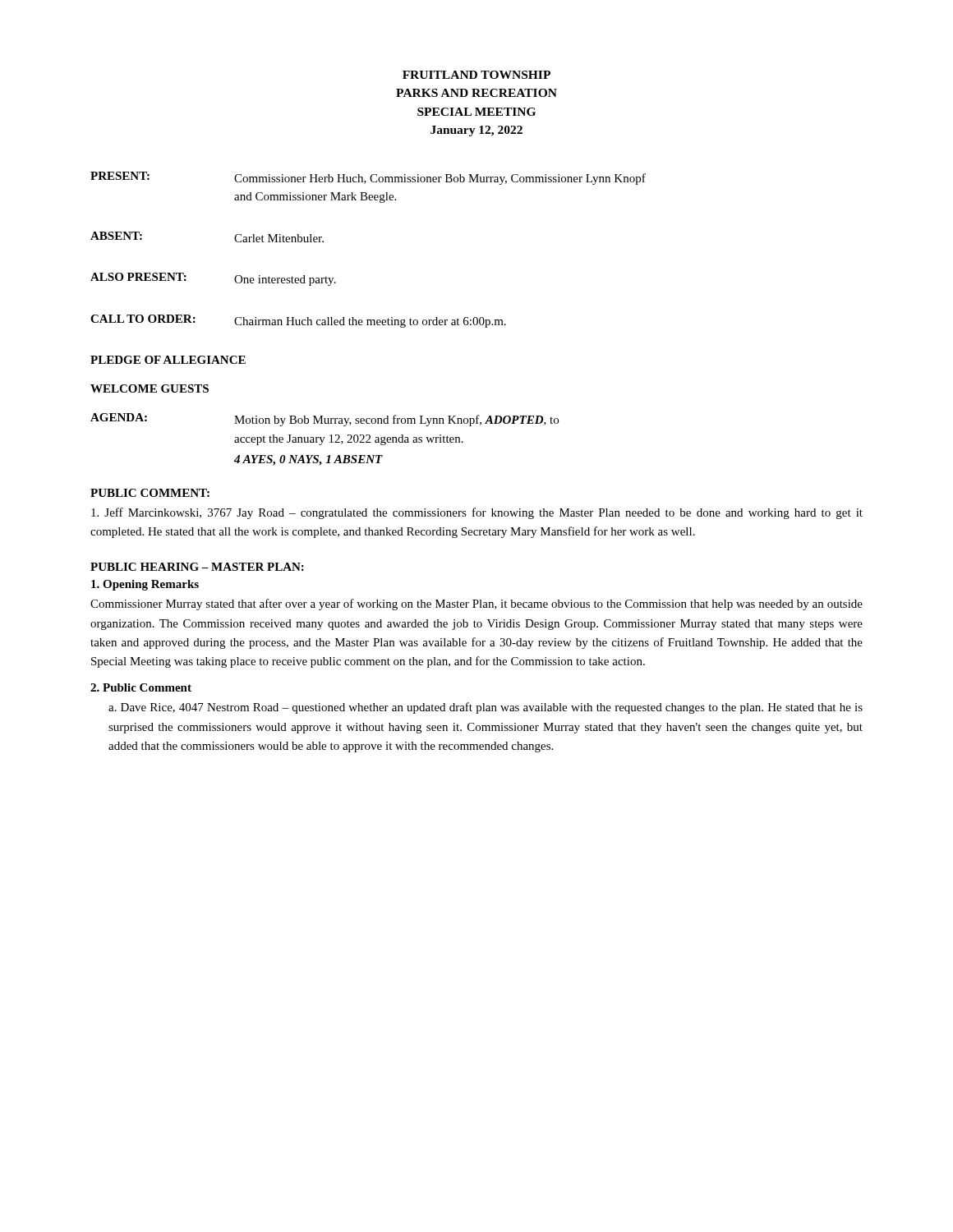Point to "PLEDGE OF ALLEGIANCE"
Viewport: 953px width, 1232px height.
point(168,360)
